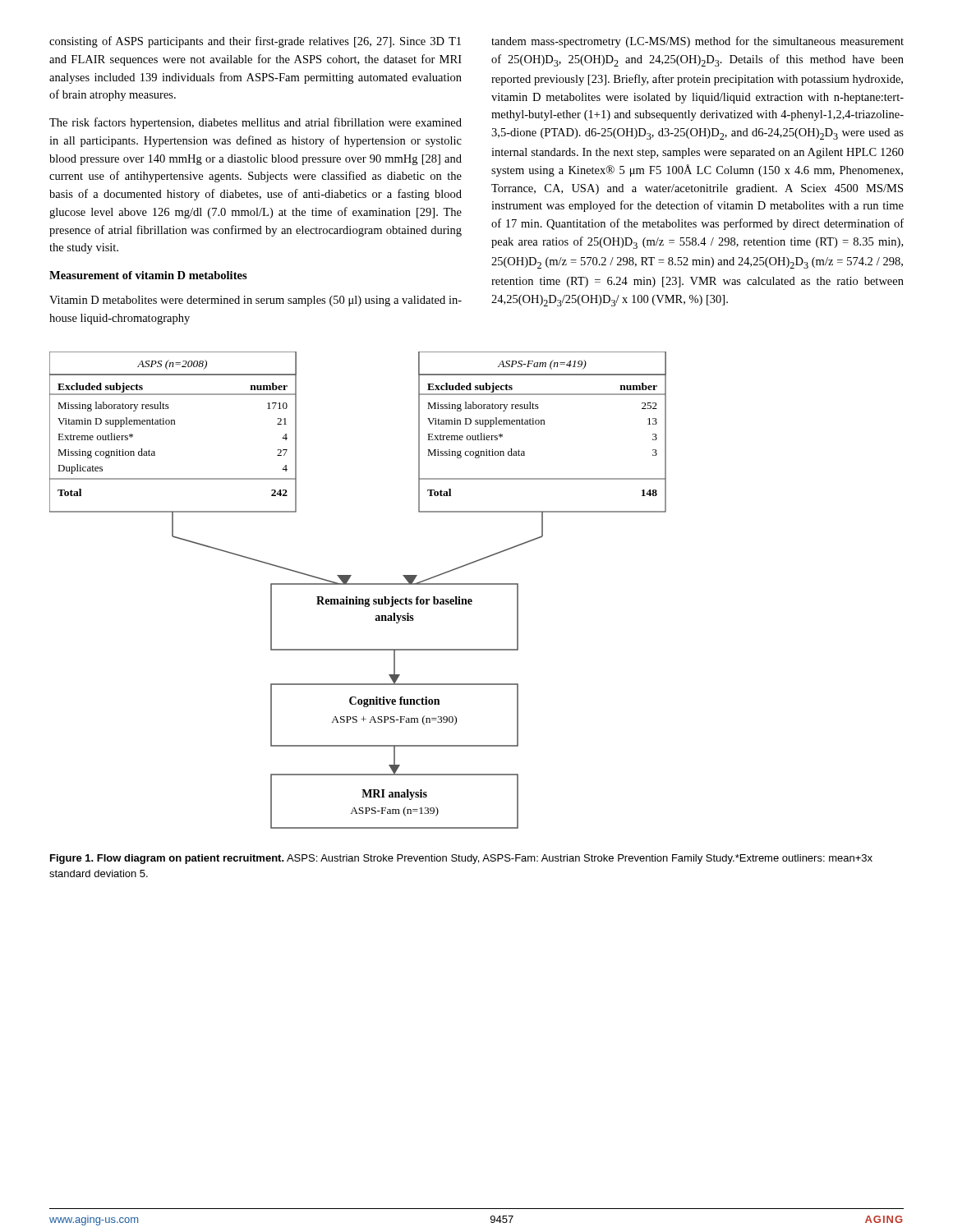Click on the block starting "Figure 1. Flow"
This screenshot has height=1232, width=953.
pyautogui.click(x=461, y=866)
